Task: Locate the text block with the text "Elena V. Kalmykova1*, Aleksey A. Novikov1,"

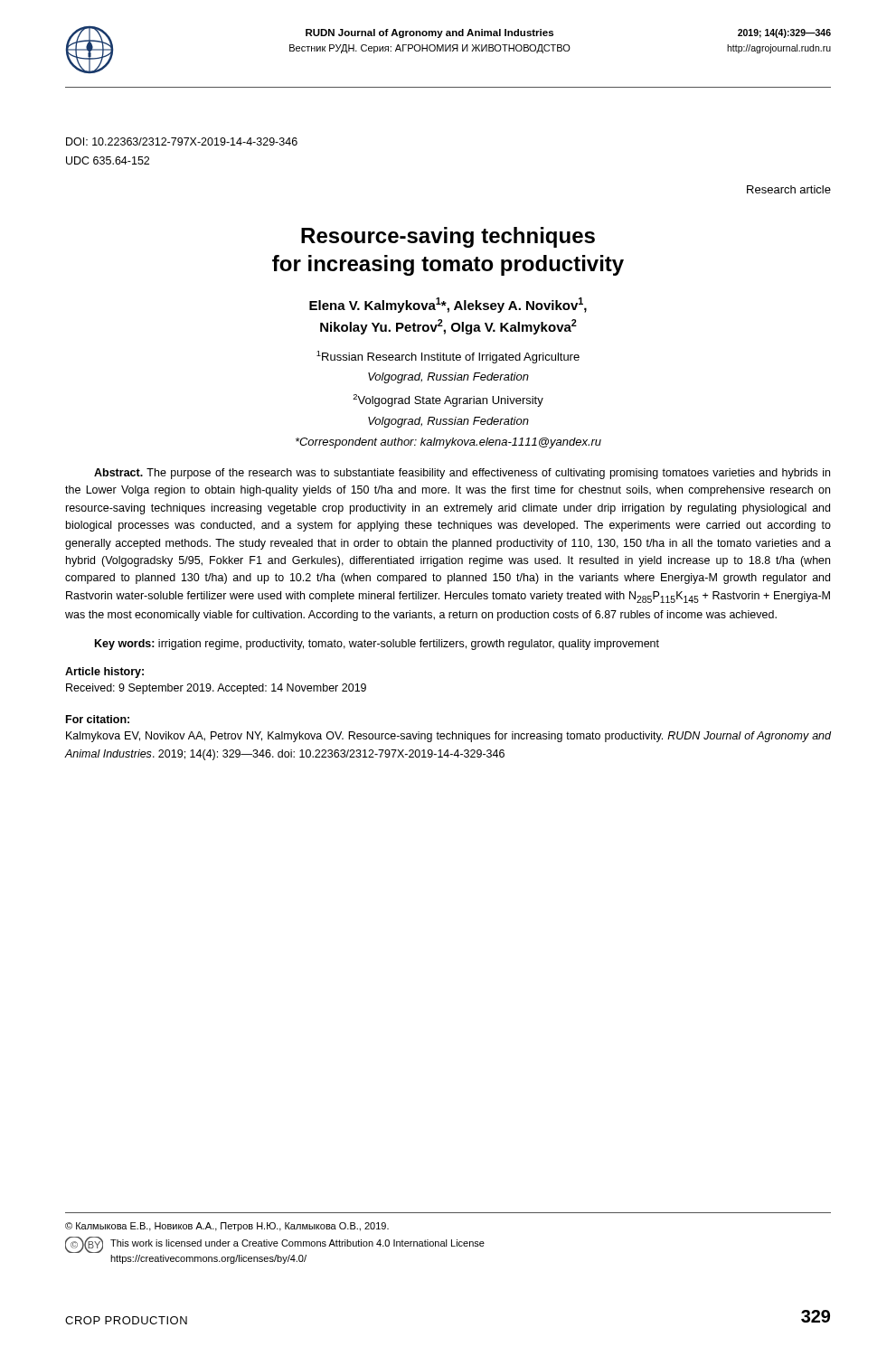Action: tap(448, 315)
